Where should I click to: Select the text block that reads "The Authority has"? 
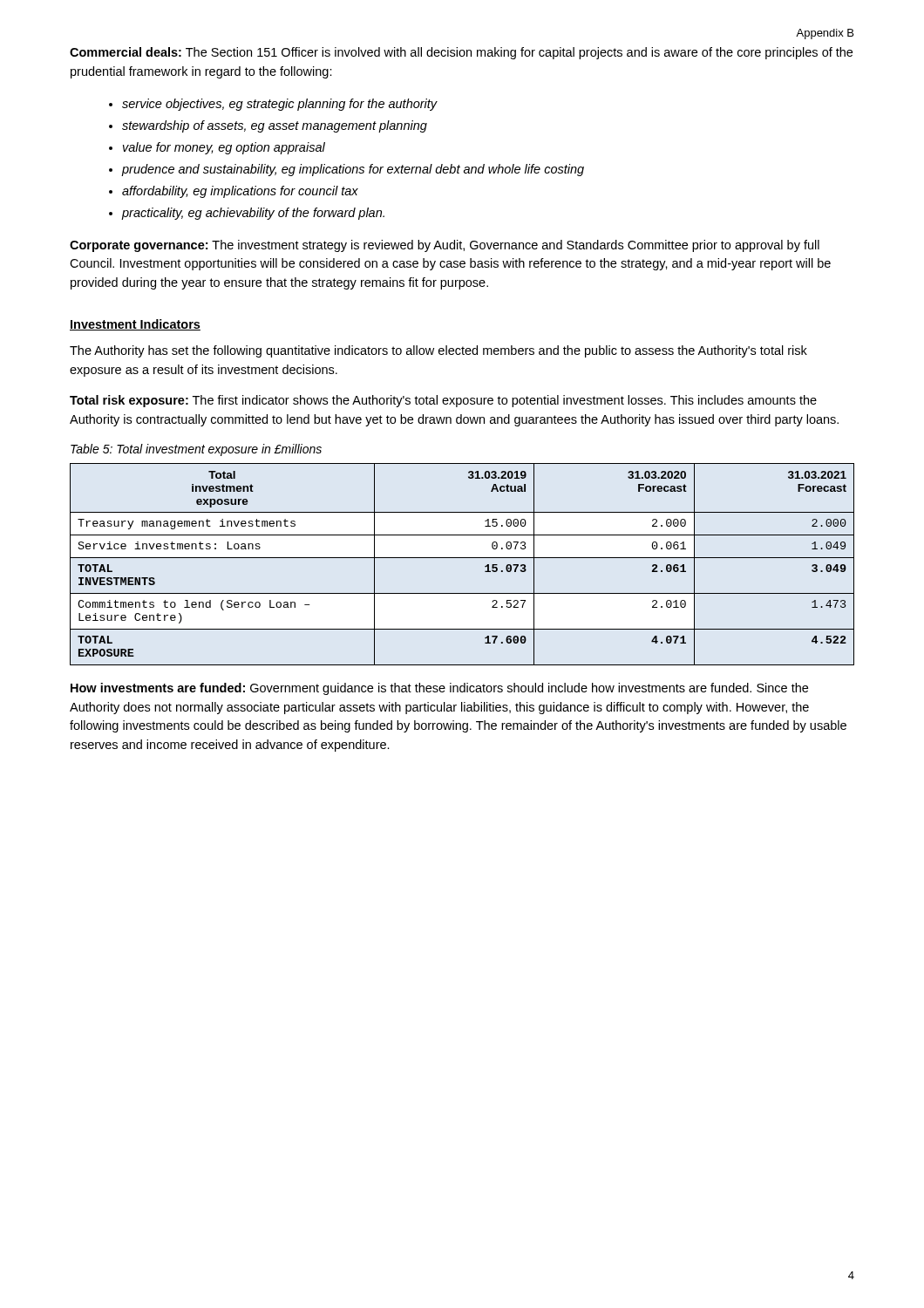click(438, 360)
